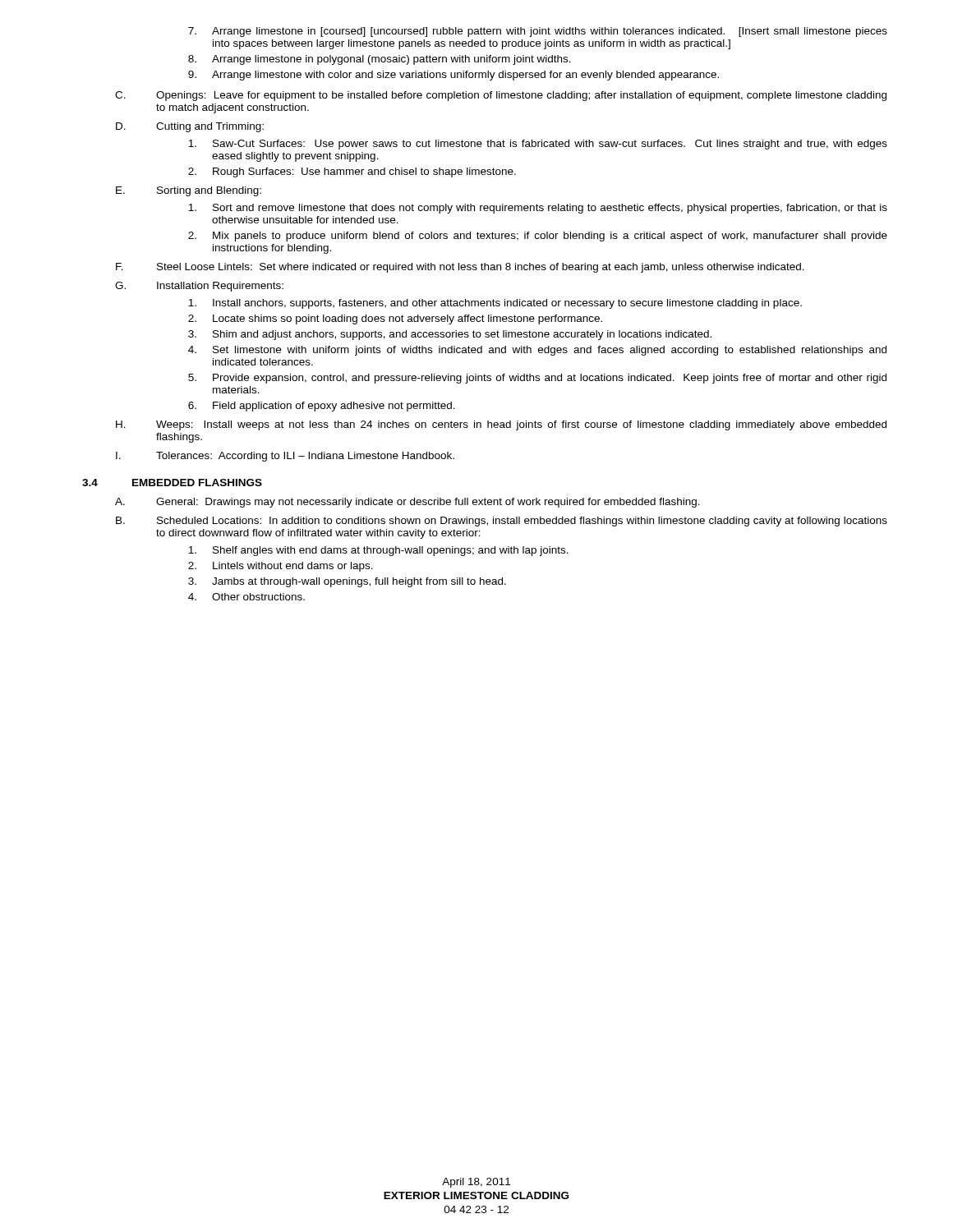This screenshot has width=953, height=1232.
Task: Select a section header
Action: click(485, 483)
